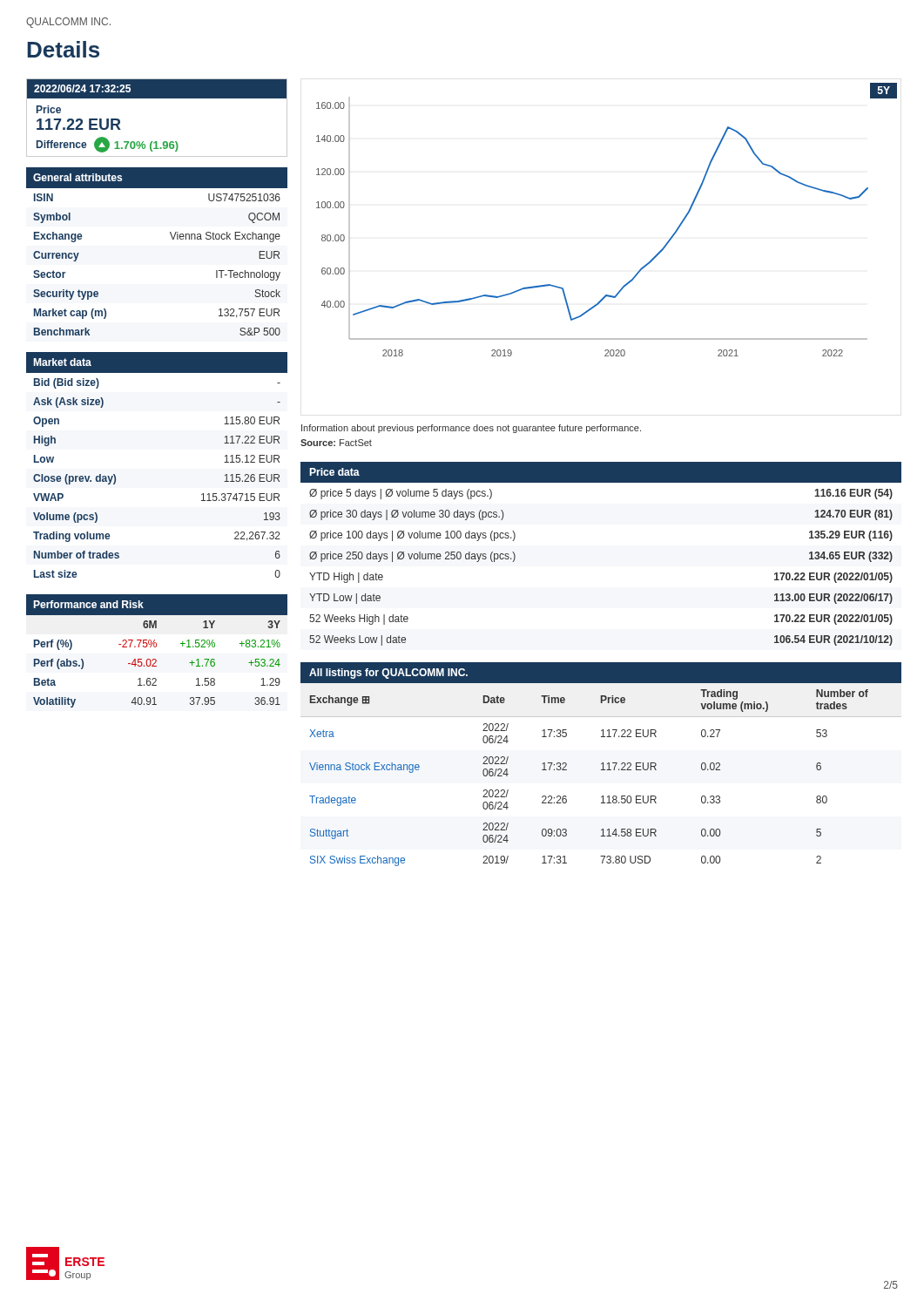Locate the table with the text "2022/06/24 17:32:25 Price 117.22"
Viewport: 924px width, 1307px height.
(157, 118)
